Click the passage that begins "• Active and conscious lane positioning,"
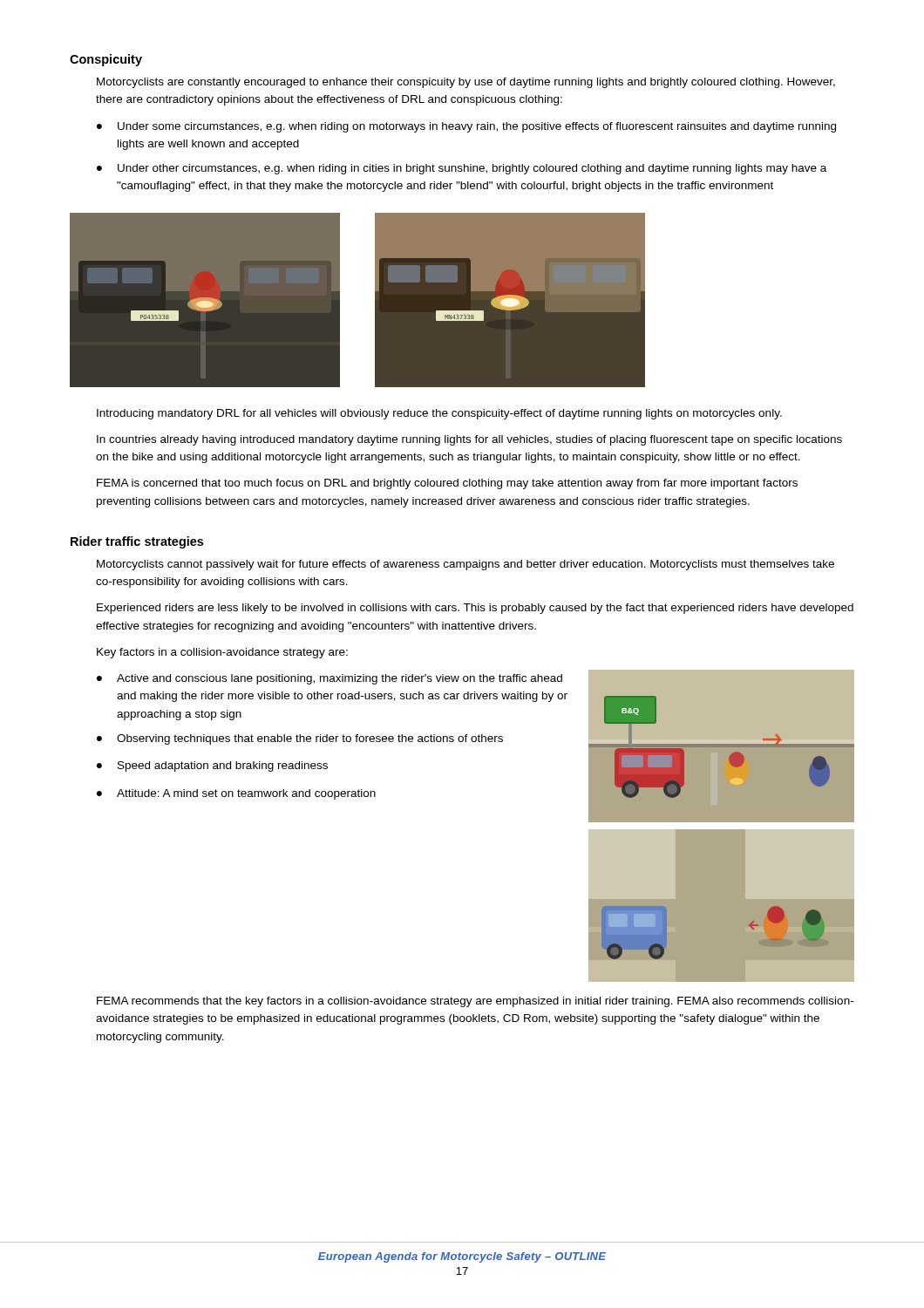The image size is (924, 1308). 333,696
